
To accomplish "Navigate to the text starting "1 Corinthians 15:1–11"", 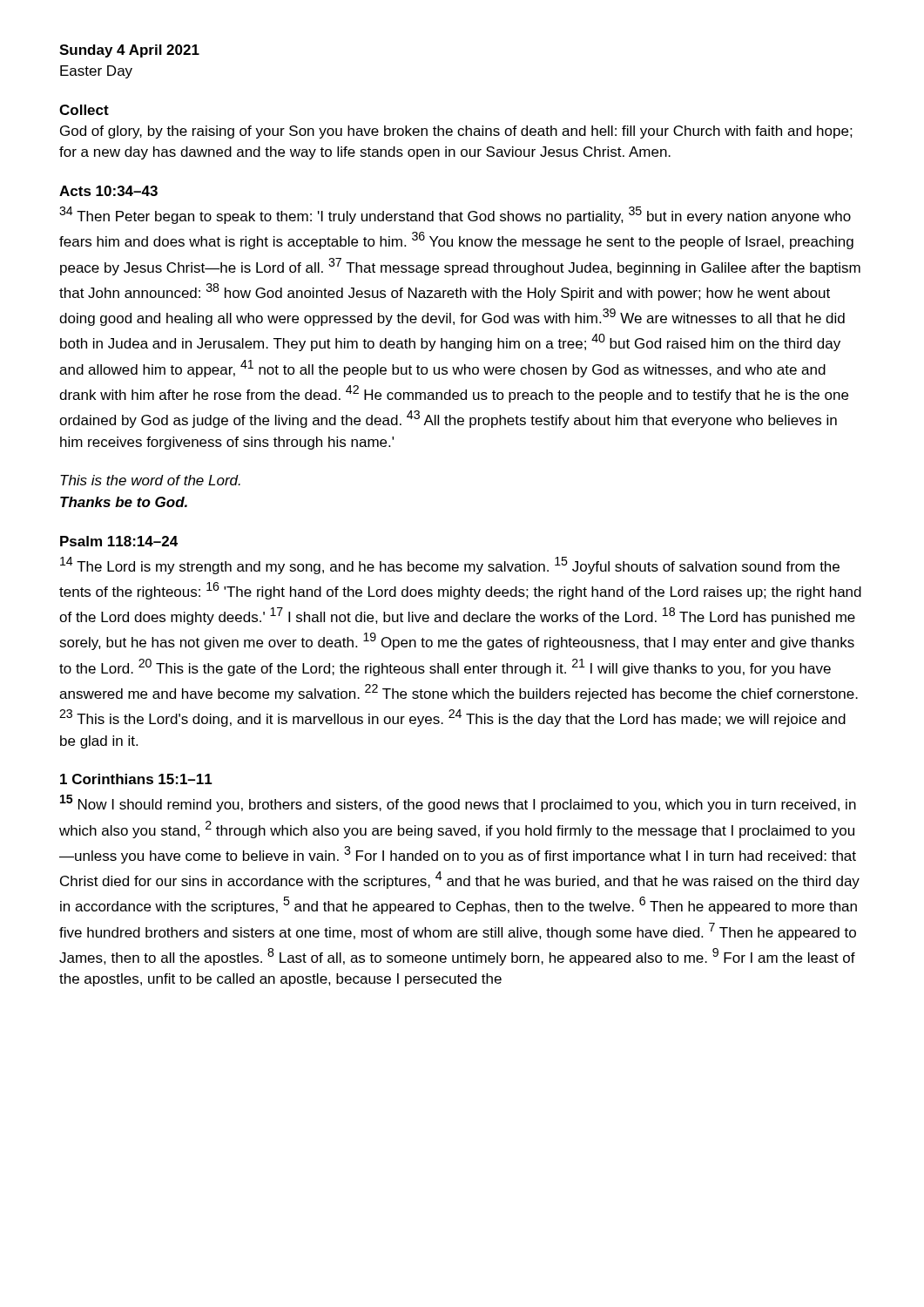I will coord(136,780).
